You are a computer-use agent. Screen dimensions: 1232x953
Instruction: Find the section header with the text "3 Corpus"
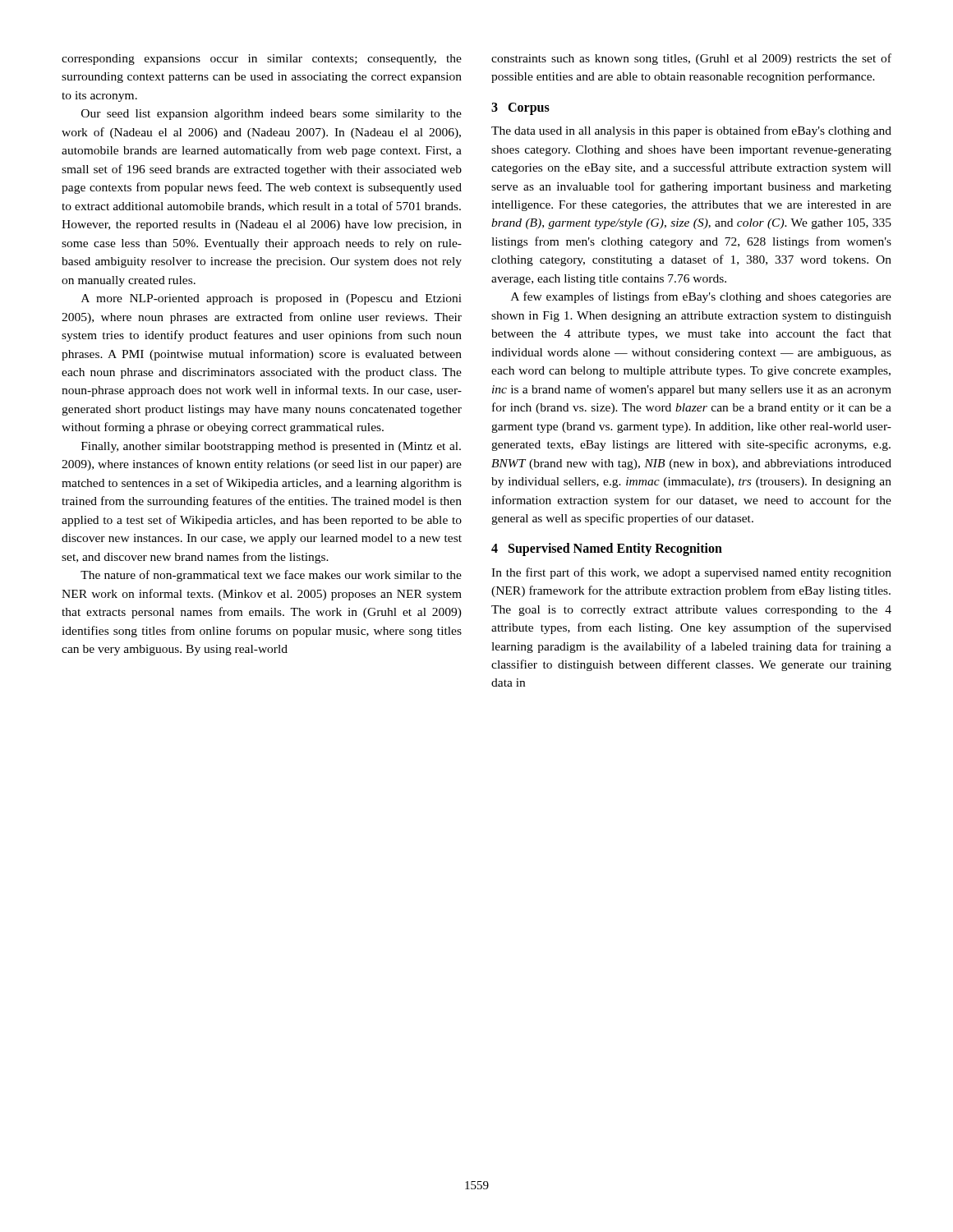click(x=520, y=107)
